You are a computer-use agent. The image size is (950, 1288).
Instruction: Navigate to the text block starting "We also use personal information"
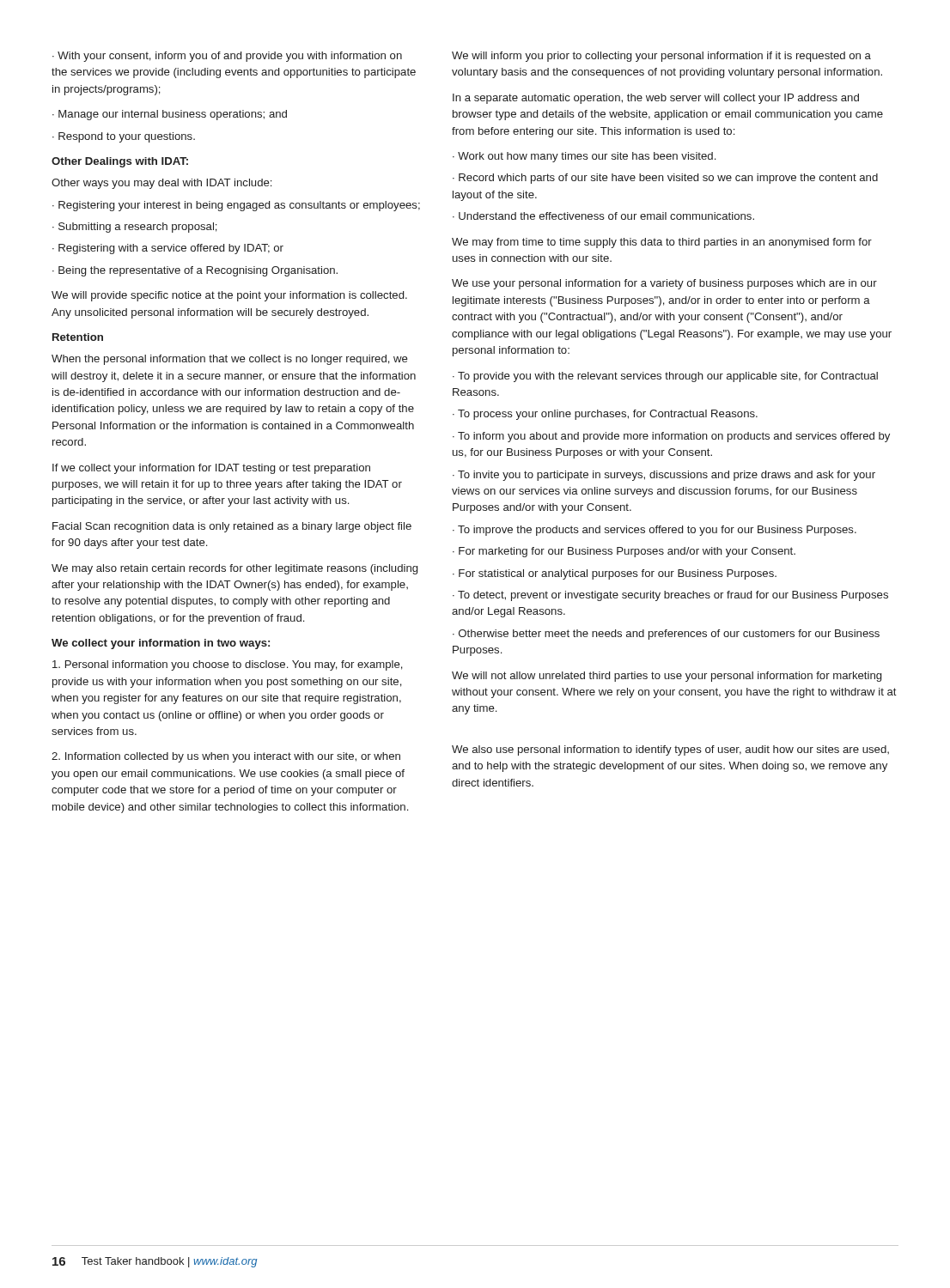671,766
